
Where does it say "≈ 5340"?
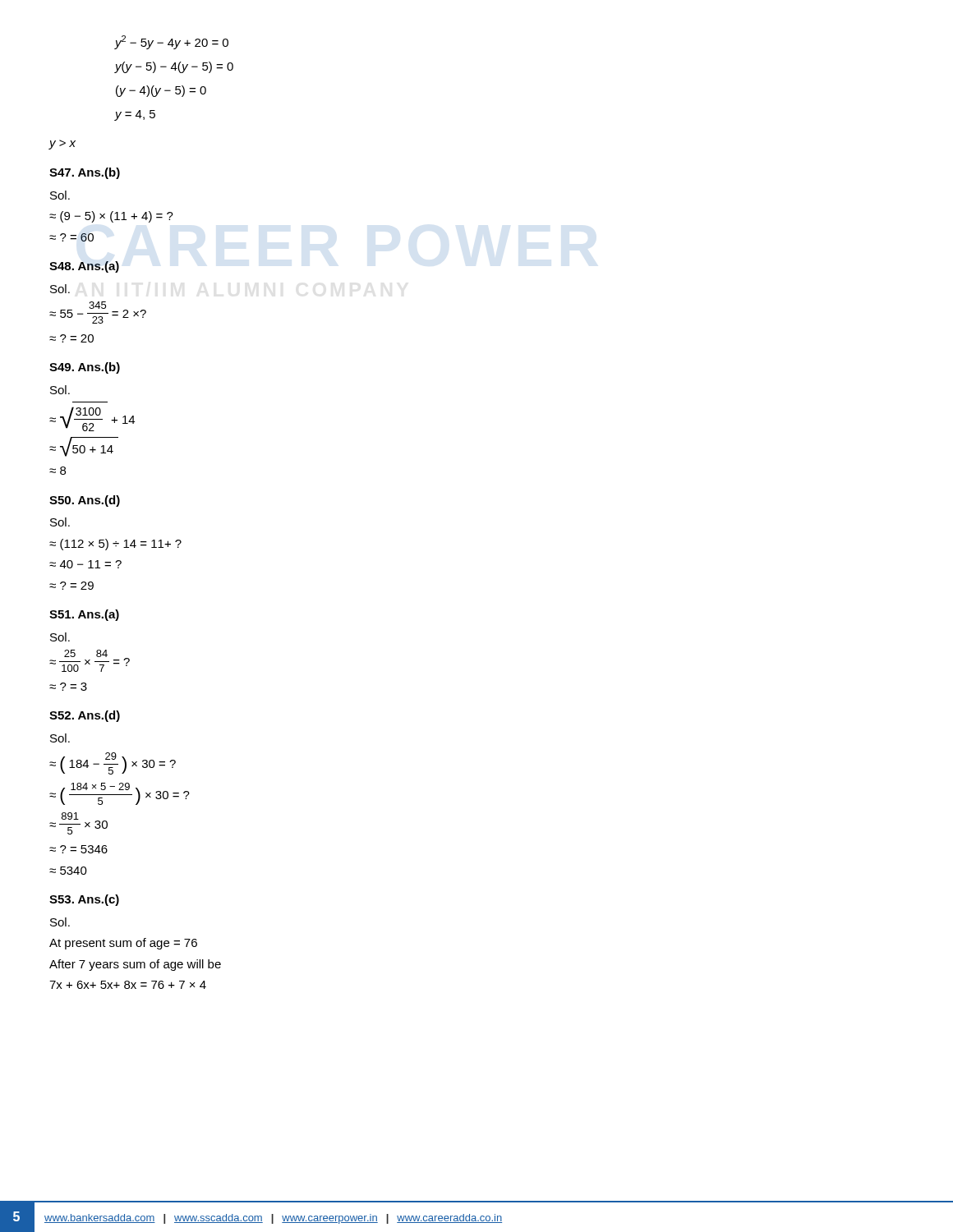pos(68,870)
